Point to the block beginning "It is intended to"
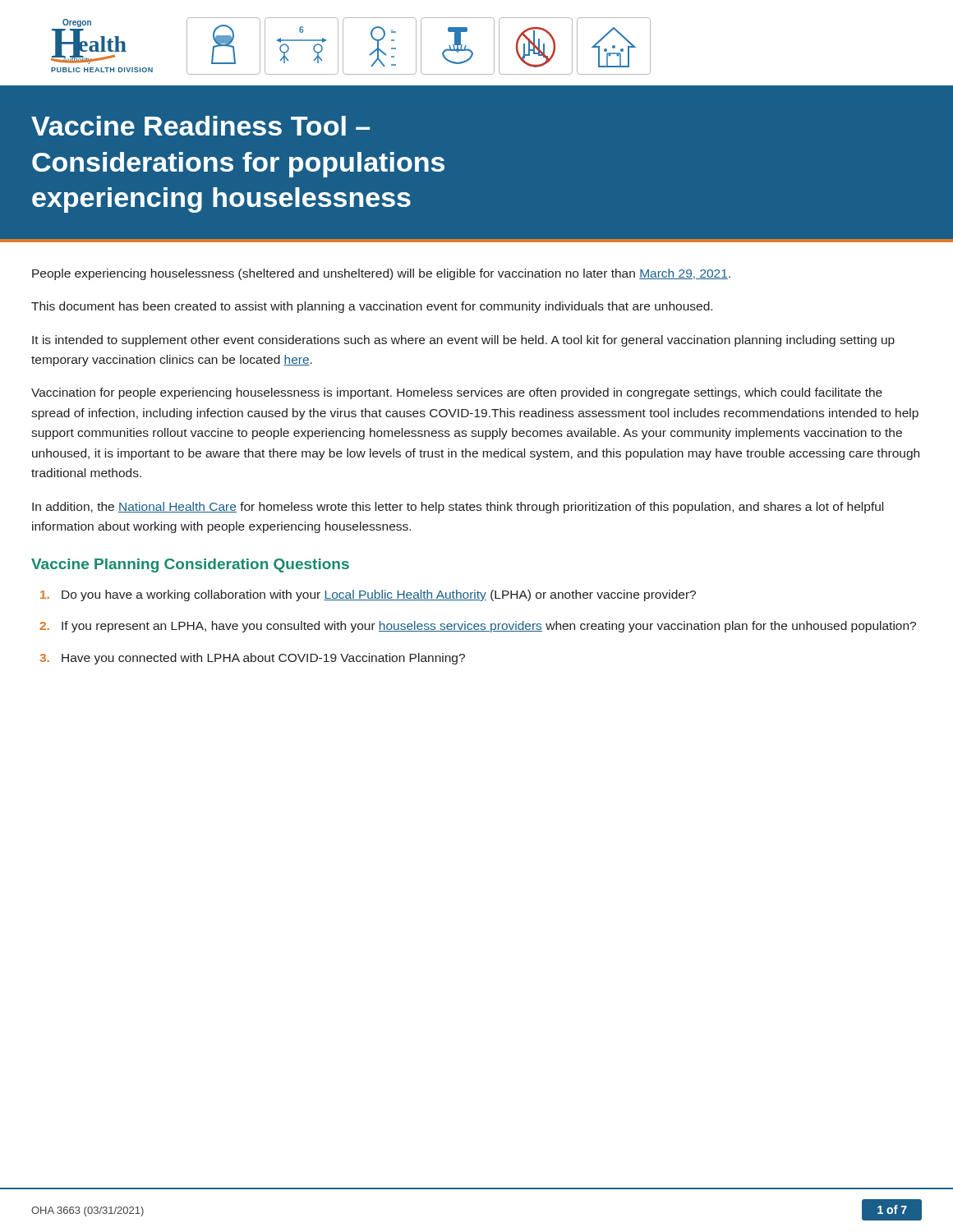Viewport: 953px width, 1232px height. click(x=476, y=350)
